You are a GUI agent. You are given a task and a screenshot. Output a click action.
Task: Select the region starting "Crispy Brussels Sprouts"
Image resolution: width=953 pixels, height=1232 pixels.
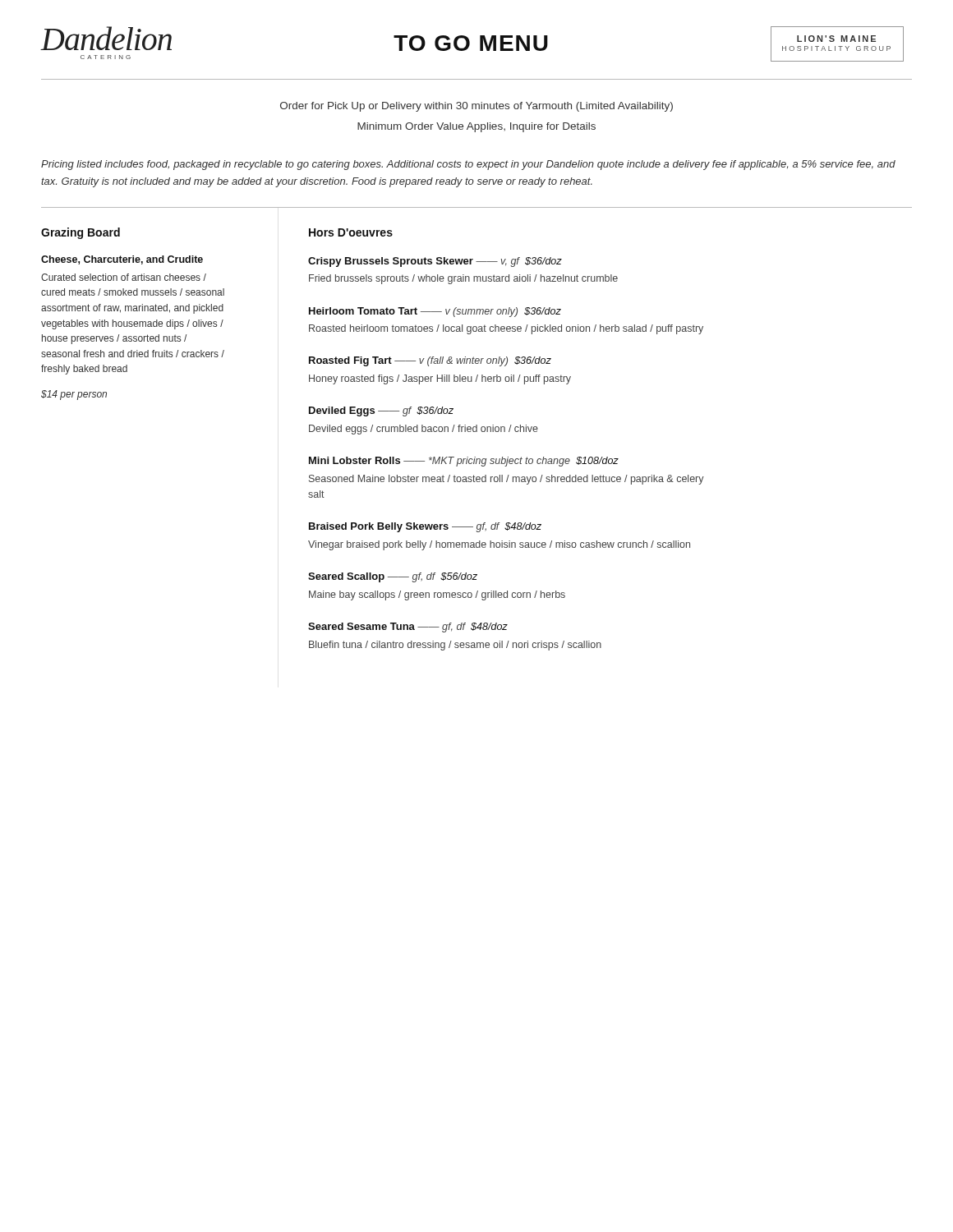click(x=610, y=270)
